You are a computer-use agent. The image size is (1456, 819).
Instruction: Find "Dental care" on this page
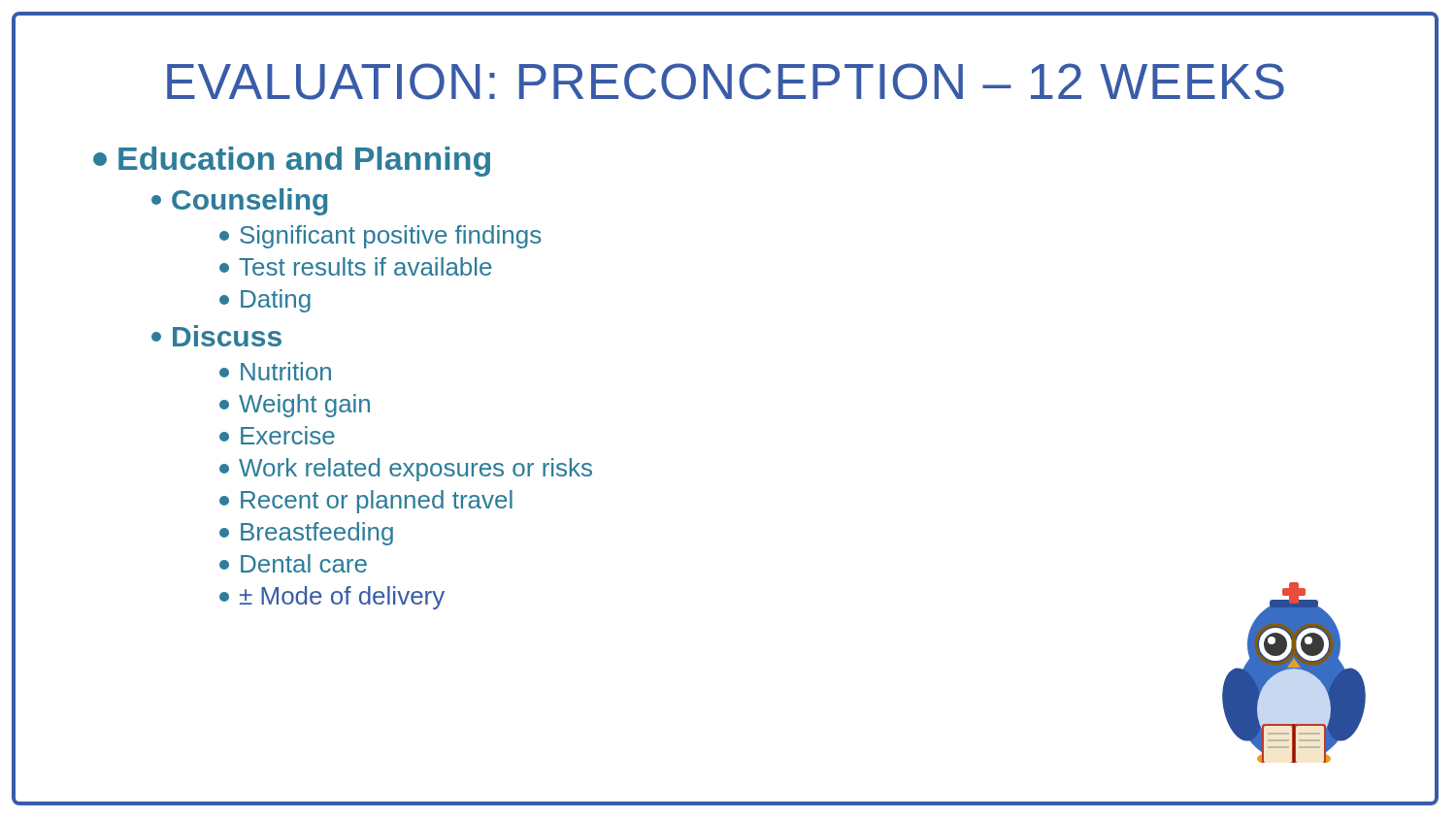tap(294, 564)
